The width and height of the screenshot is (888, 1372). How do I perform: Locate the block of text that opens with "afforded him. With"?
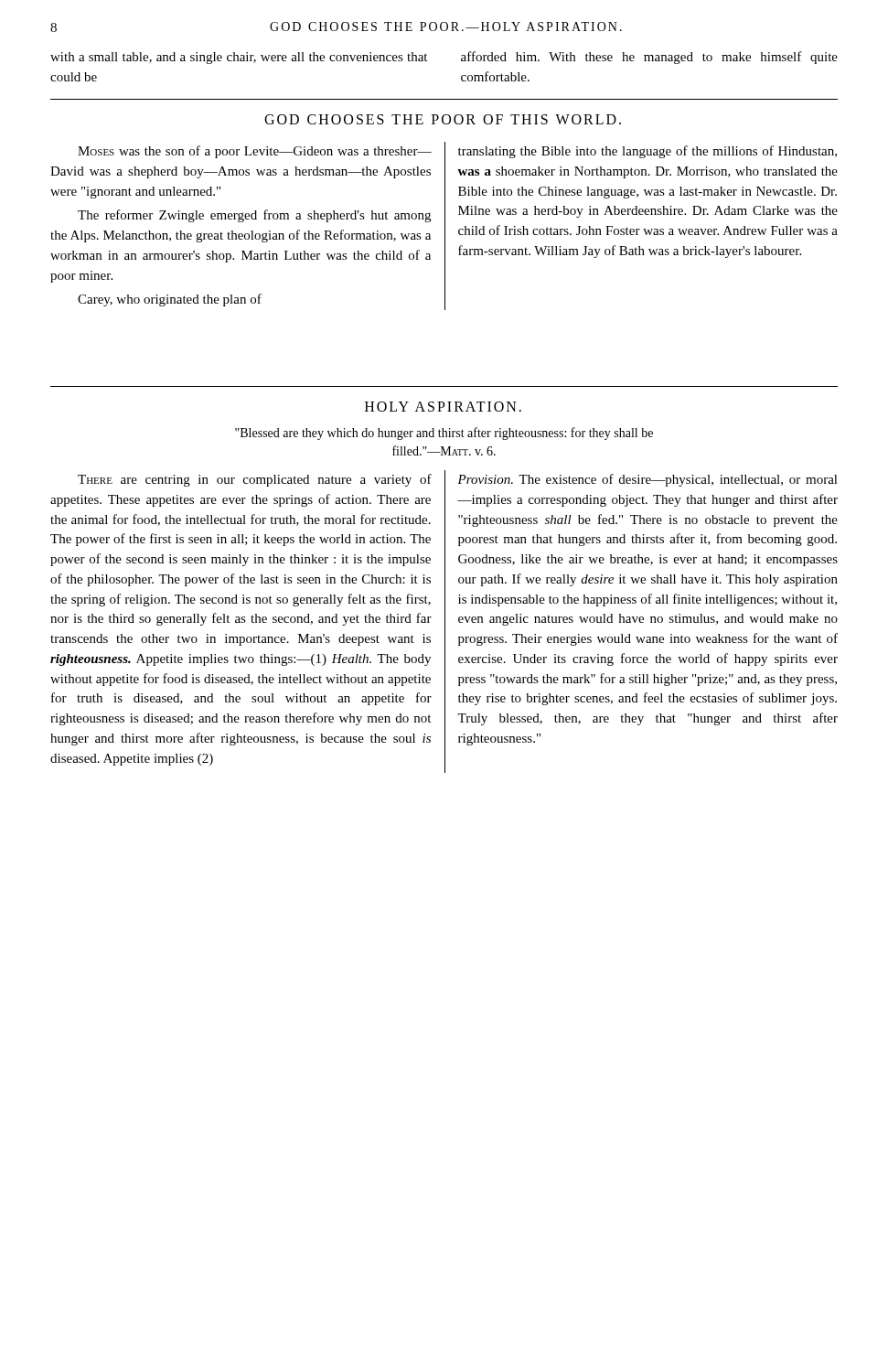click(x=649, y=67)
